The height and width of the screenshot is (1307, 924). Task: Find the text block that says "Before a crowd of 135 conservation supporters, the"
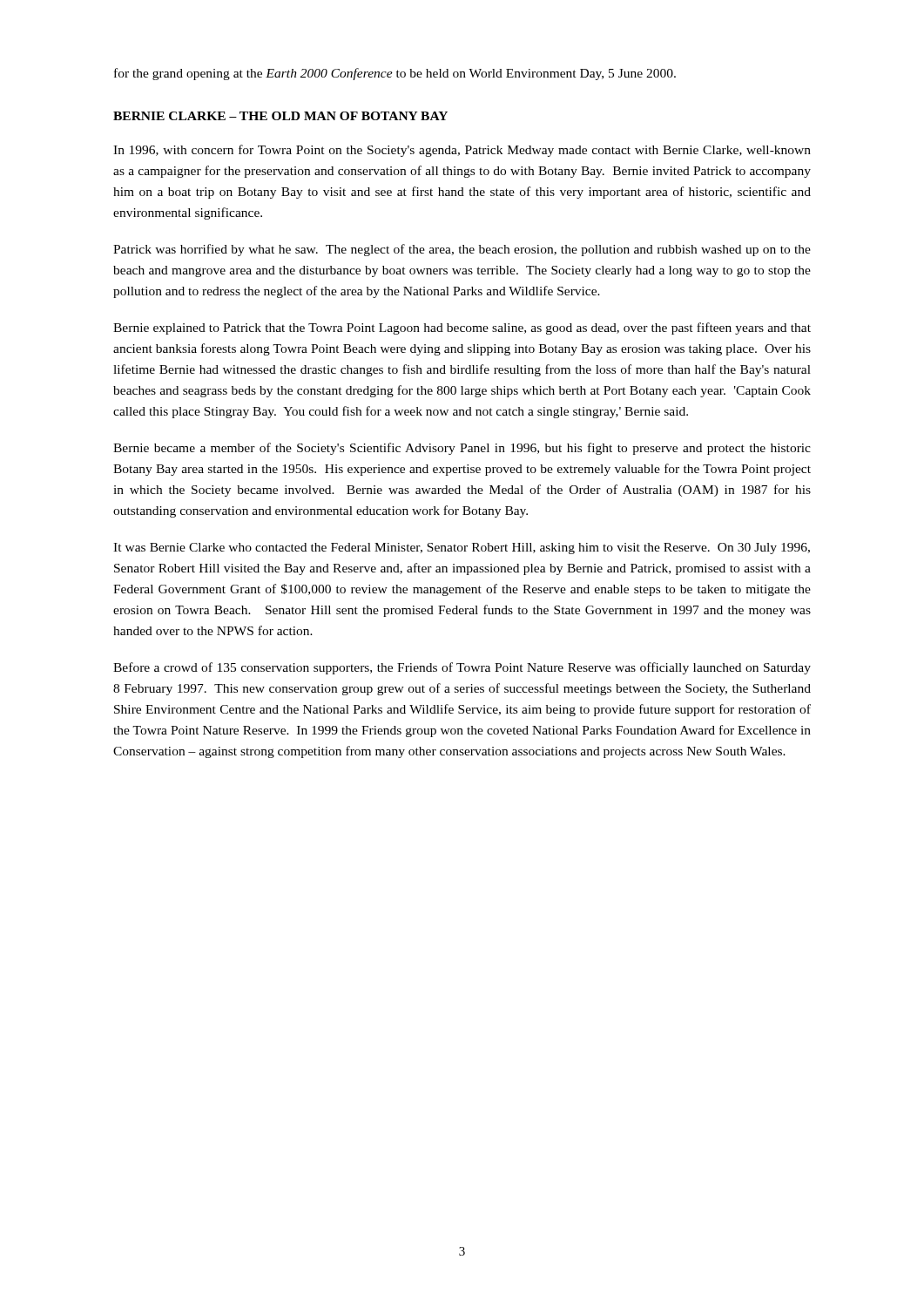pyautogui.click(x=462, y=710)
